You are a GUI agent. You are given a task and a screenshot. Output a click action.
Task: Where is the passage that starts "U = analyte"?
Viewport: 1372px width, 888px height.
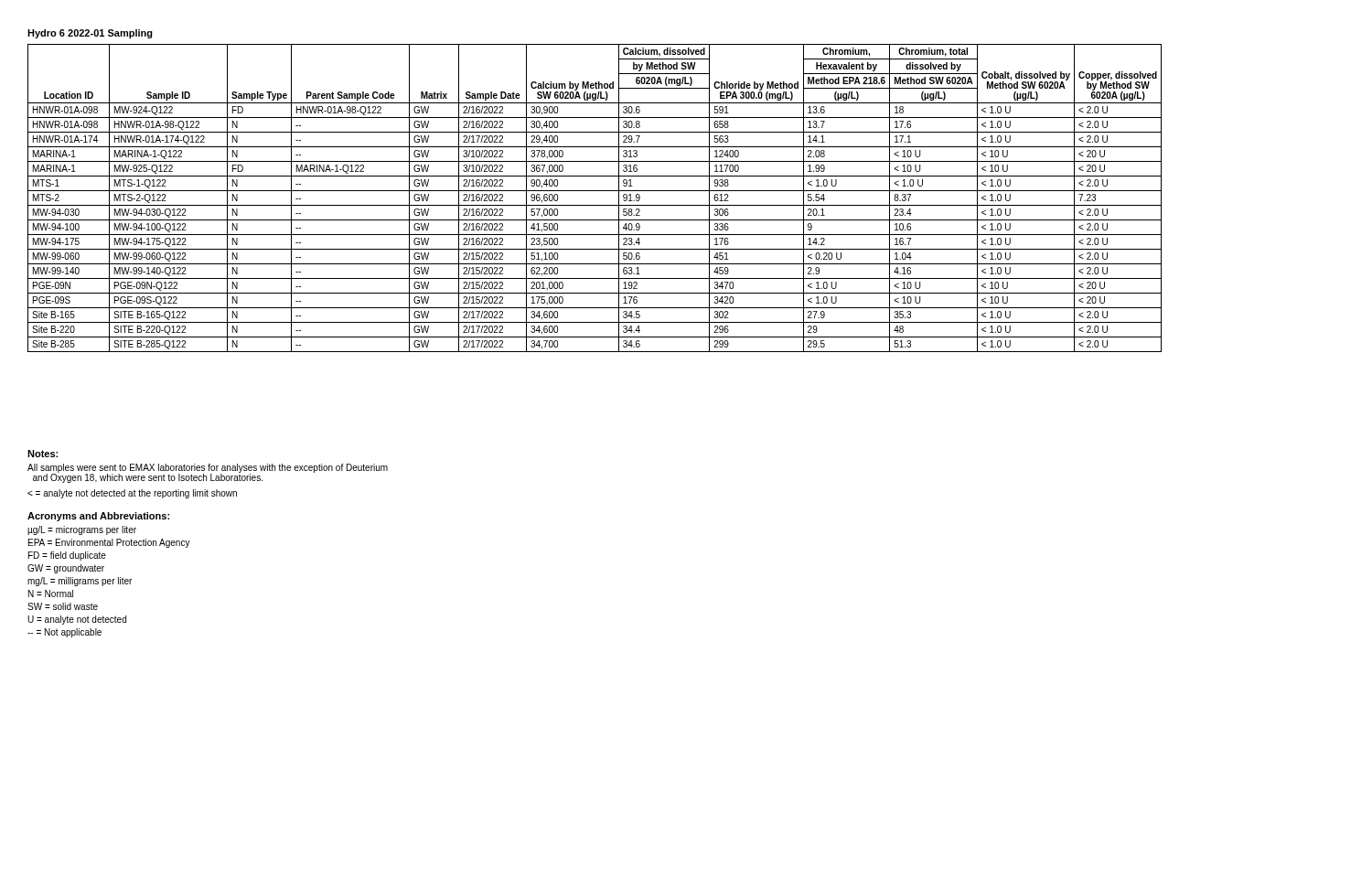click(77, 620)
